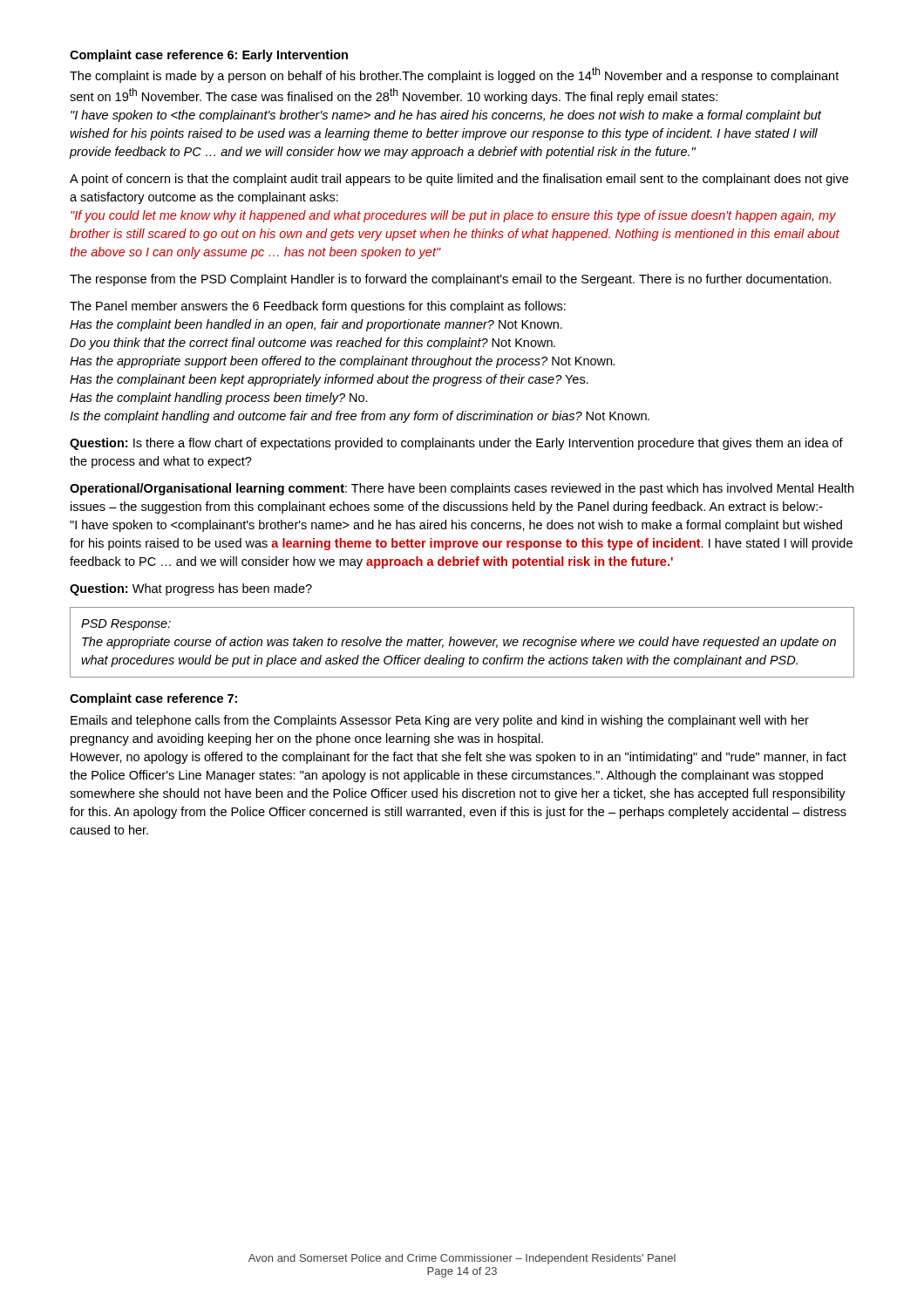Point to the block starting "The response from the PSD Complaint"
This screenshot has width=924, height=1308.
point(451,279)
